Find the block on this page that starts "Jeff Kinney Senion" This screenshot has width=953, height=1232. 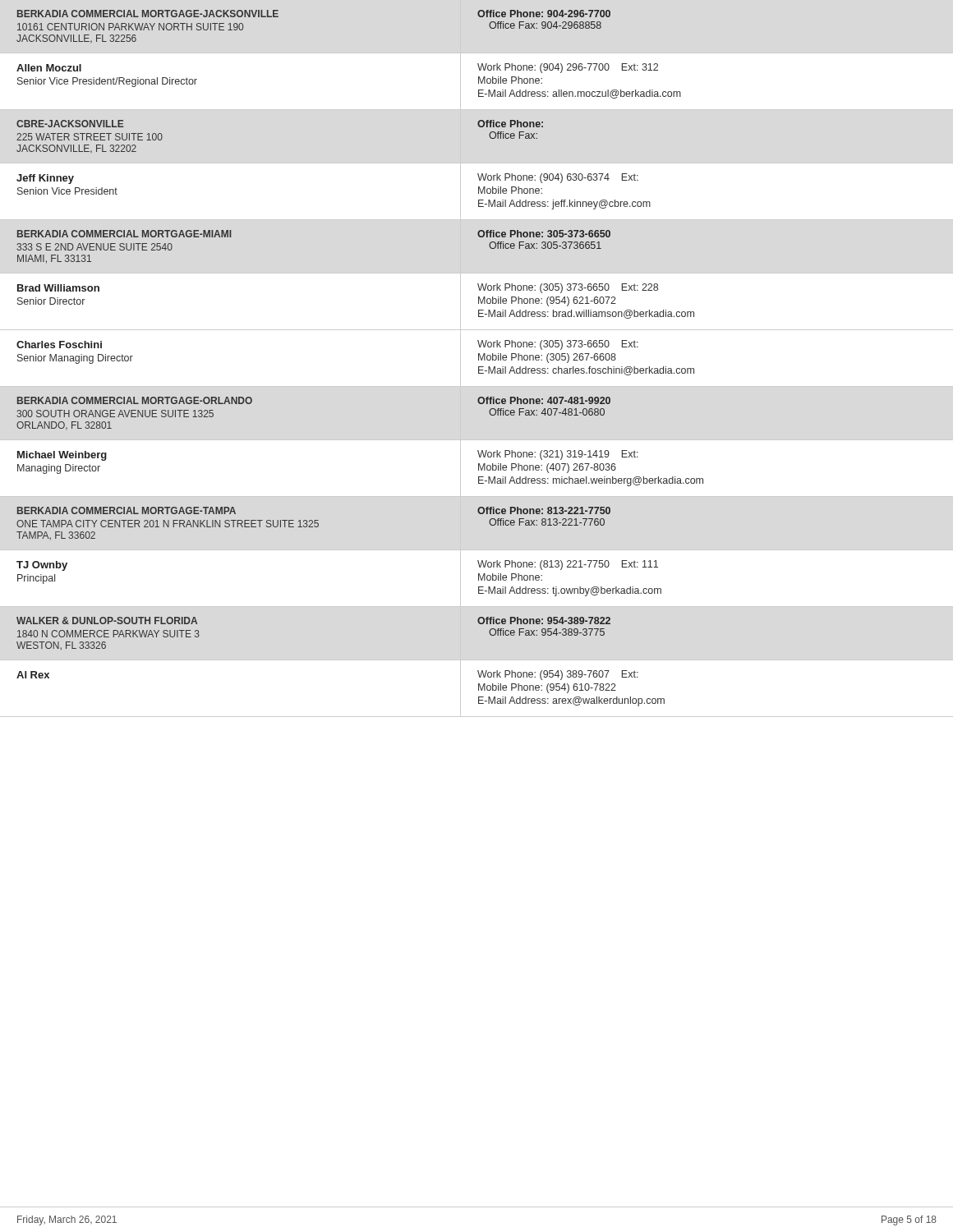click(45, 179)
